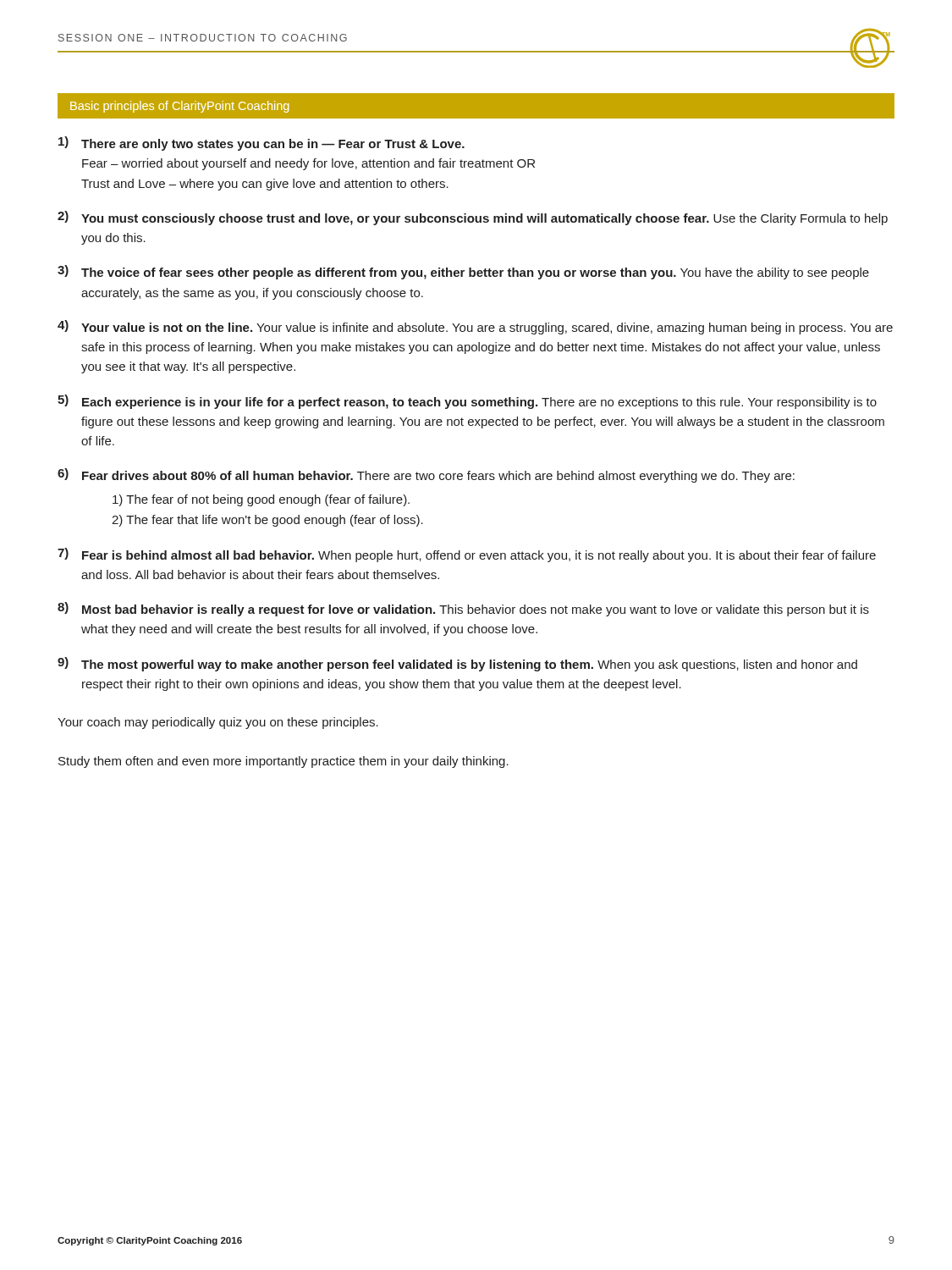
Task: Click on the section header containing "Basic principles of"
Action: pyautogui.click(x=476, y=106)
